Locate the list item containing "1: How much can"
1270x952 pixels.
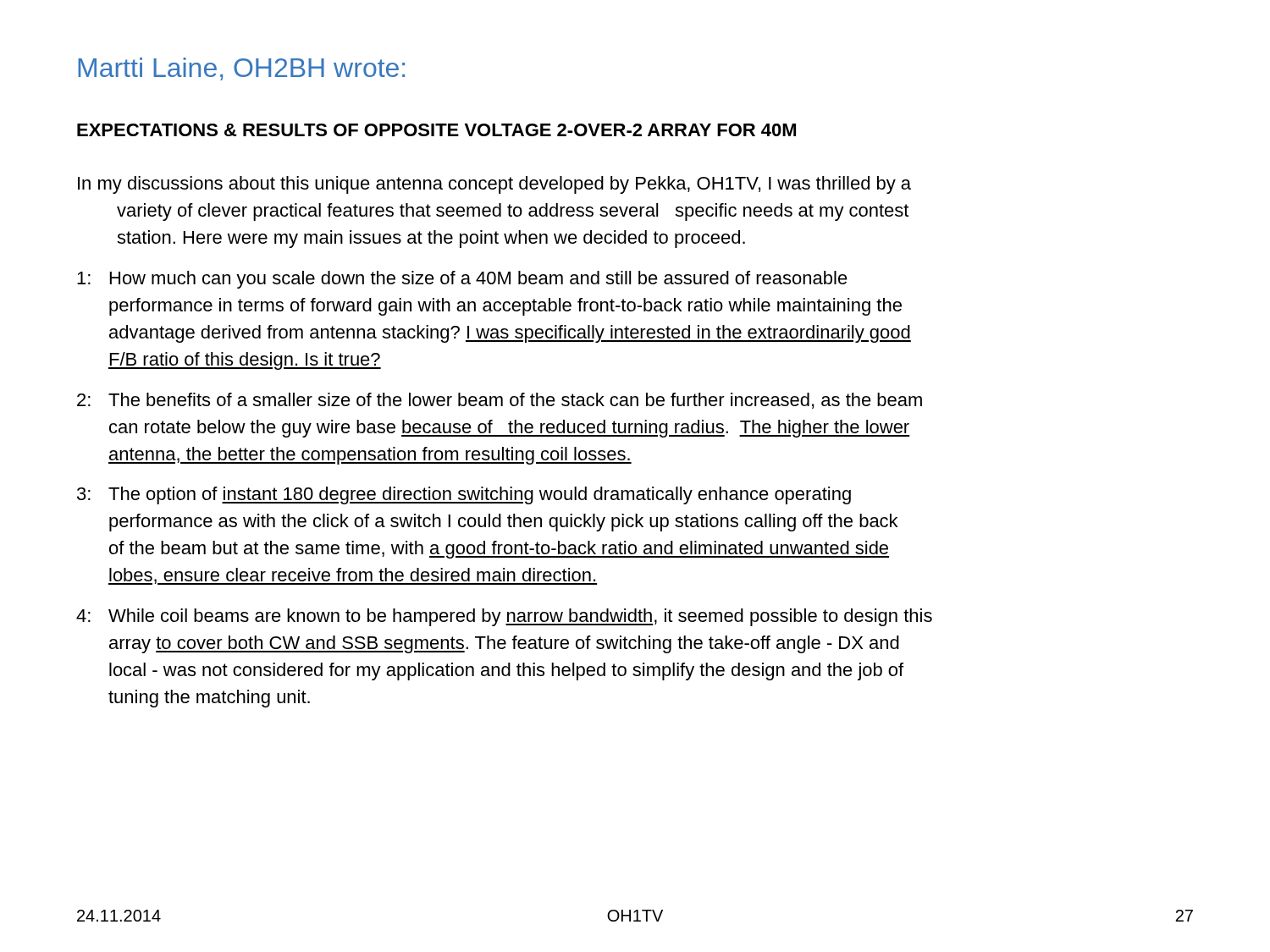tap(494, 319)
